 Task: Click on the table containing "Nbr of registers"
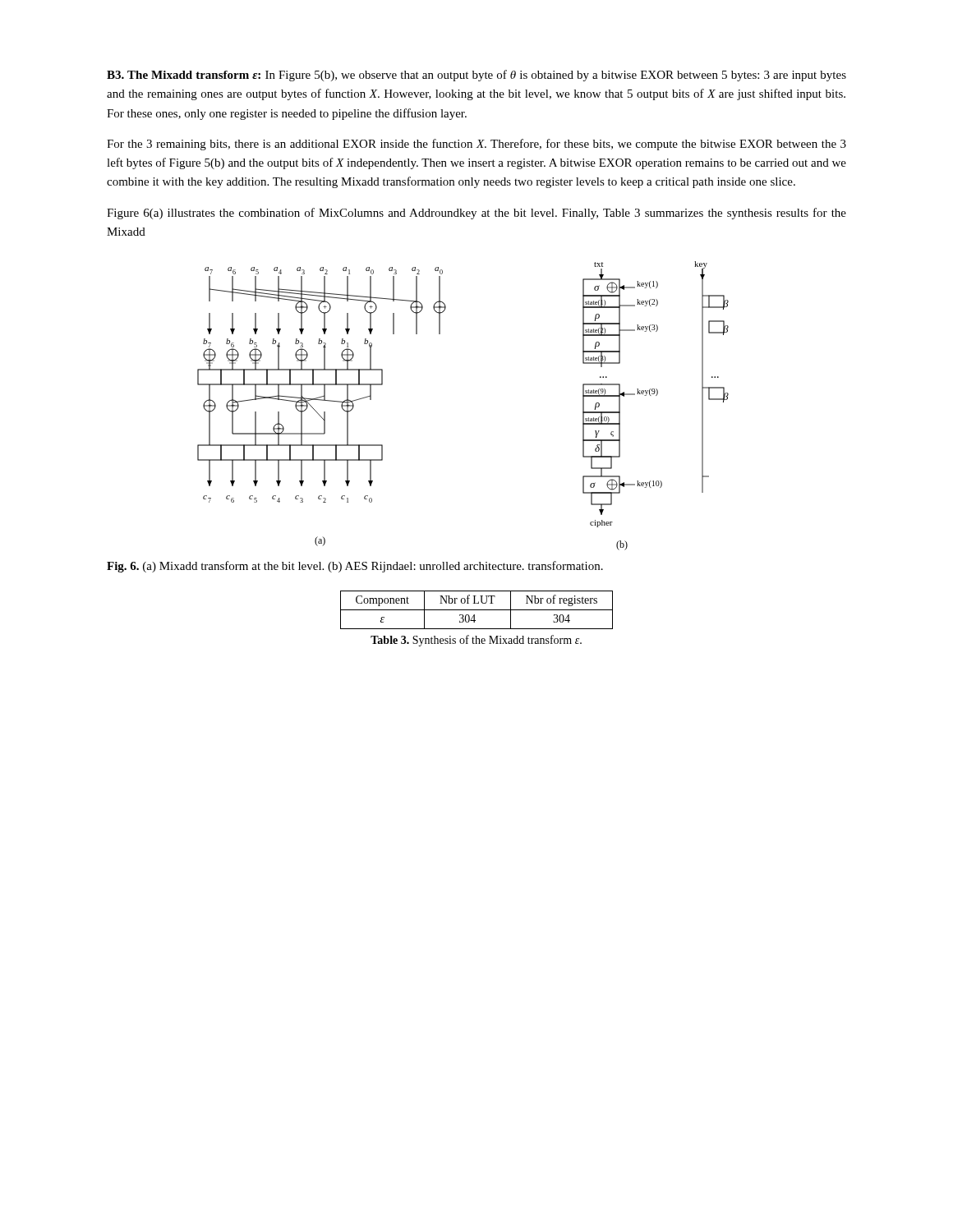tap(476, 609)
